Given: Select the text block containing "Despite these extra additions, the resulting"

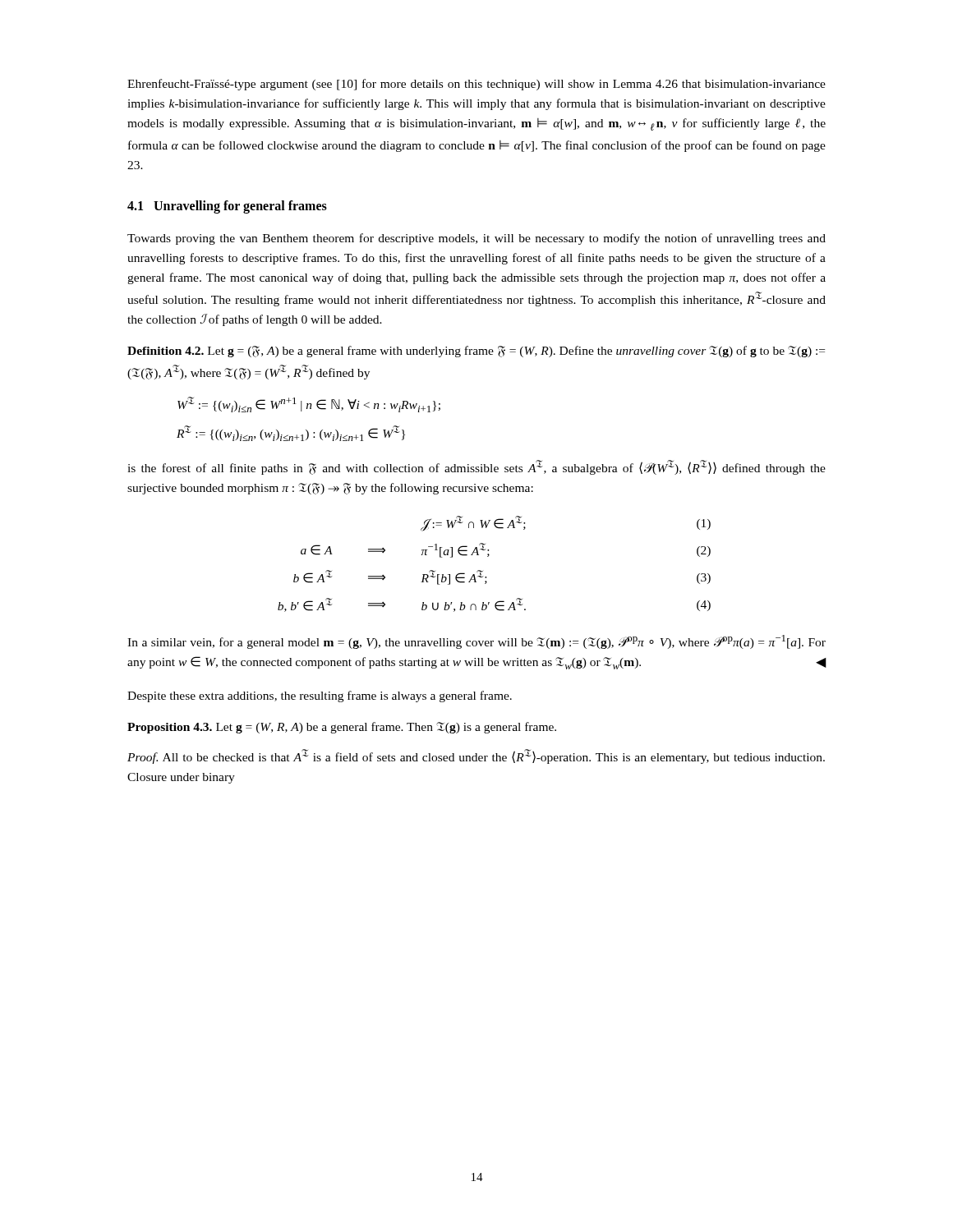Looking at the screenshot, I should 320,695.
